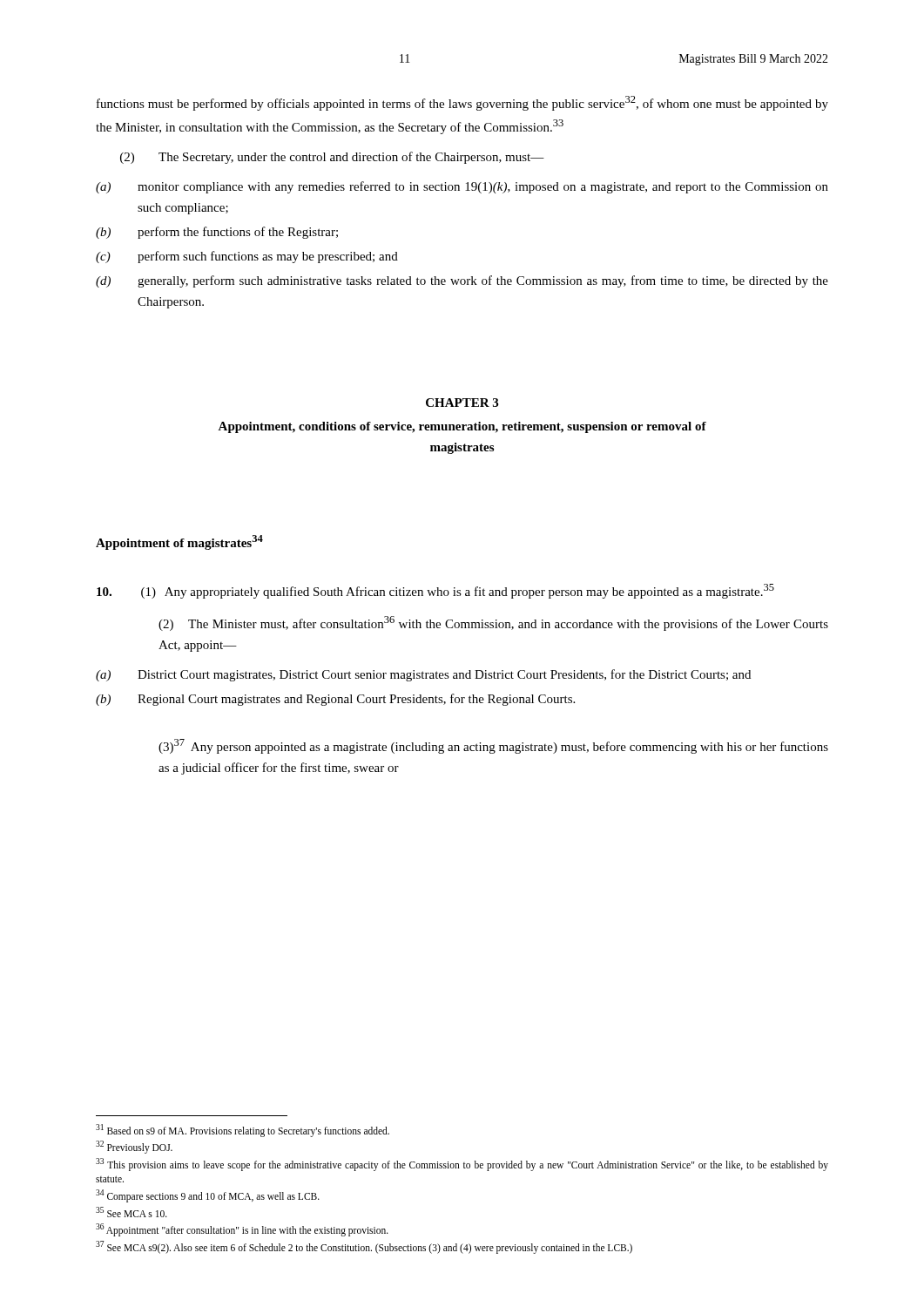Navigate to the block starting "(b) Regional Court magistrates"
Image resolution: width=924 pixels, height=1307 pixels.
click(x=462, y=699)
